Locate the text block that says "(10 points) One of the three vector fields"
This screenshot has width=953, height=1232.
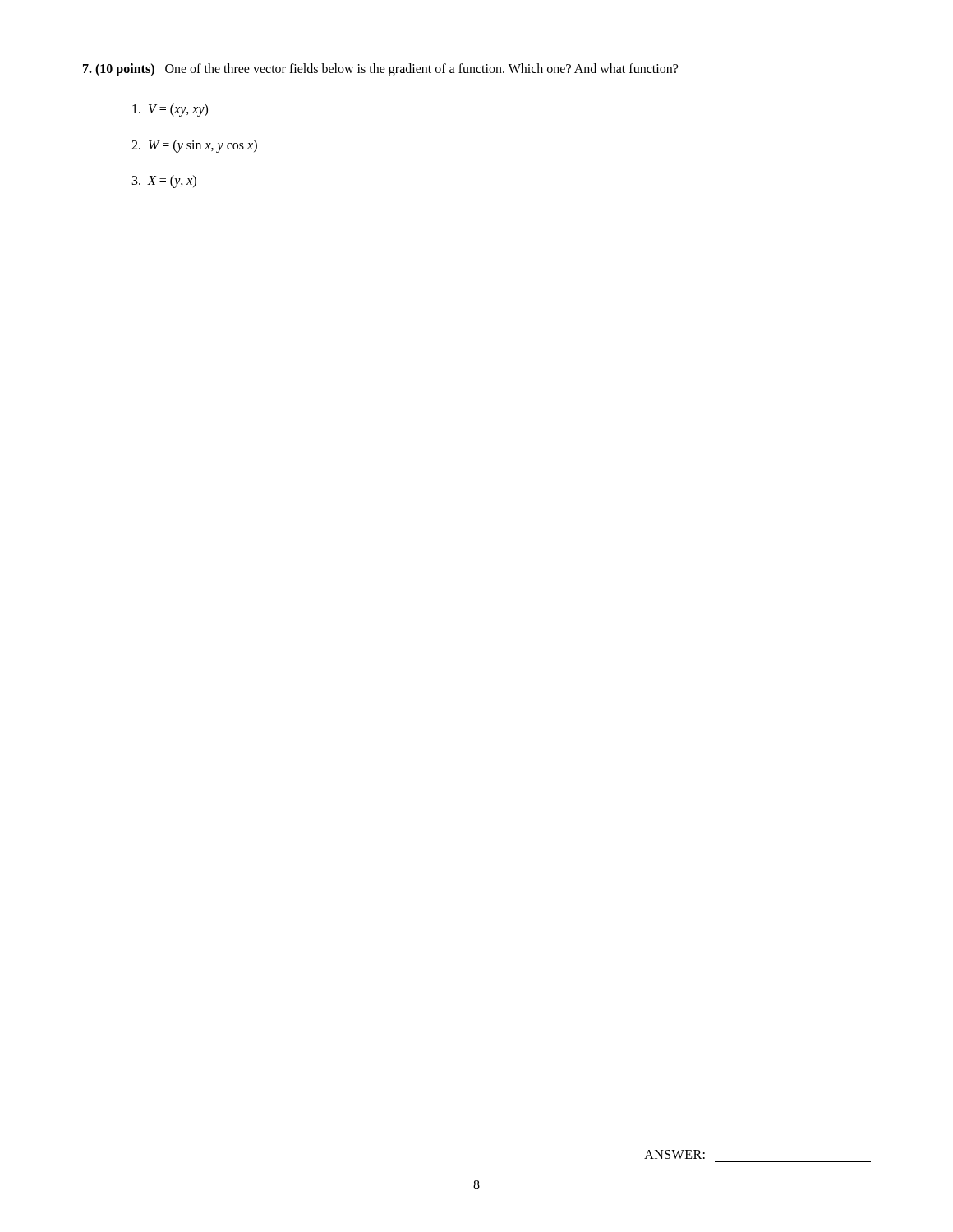380,69
